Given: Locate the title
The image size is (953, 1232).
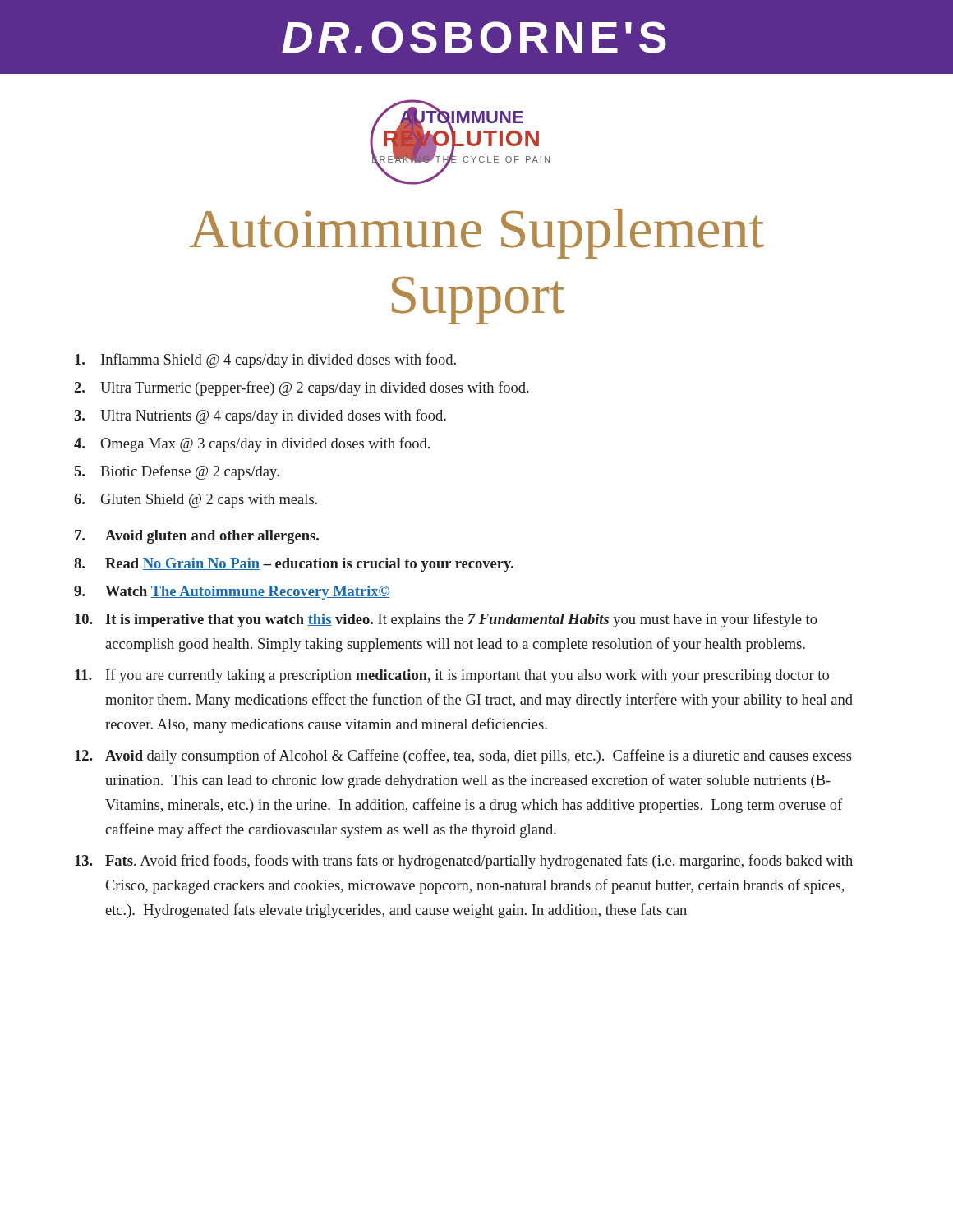Looking at the screenshot, I should (476, 261).
